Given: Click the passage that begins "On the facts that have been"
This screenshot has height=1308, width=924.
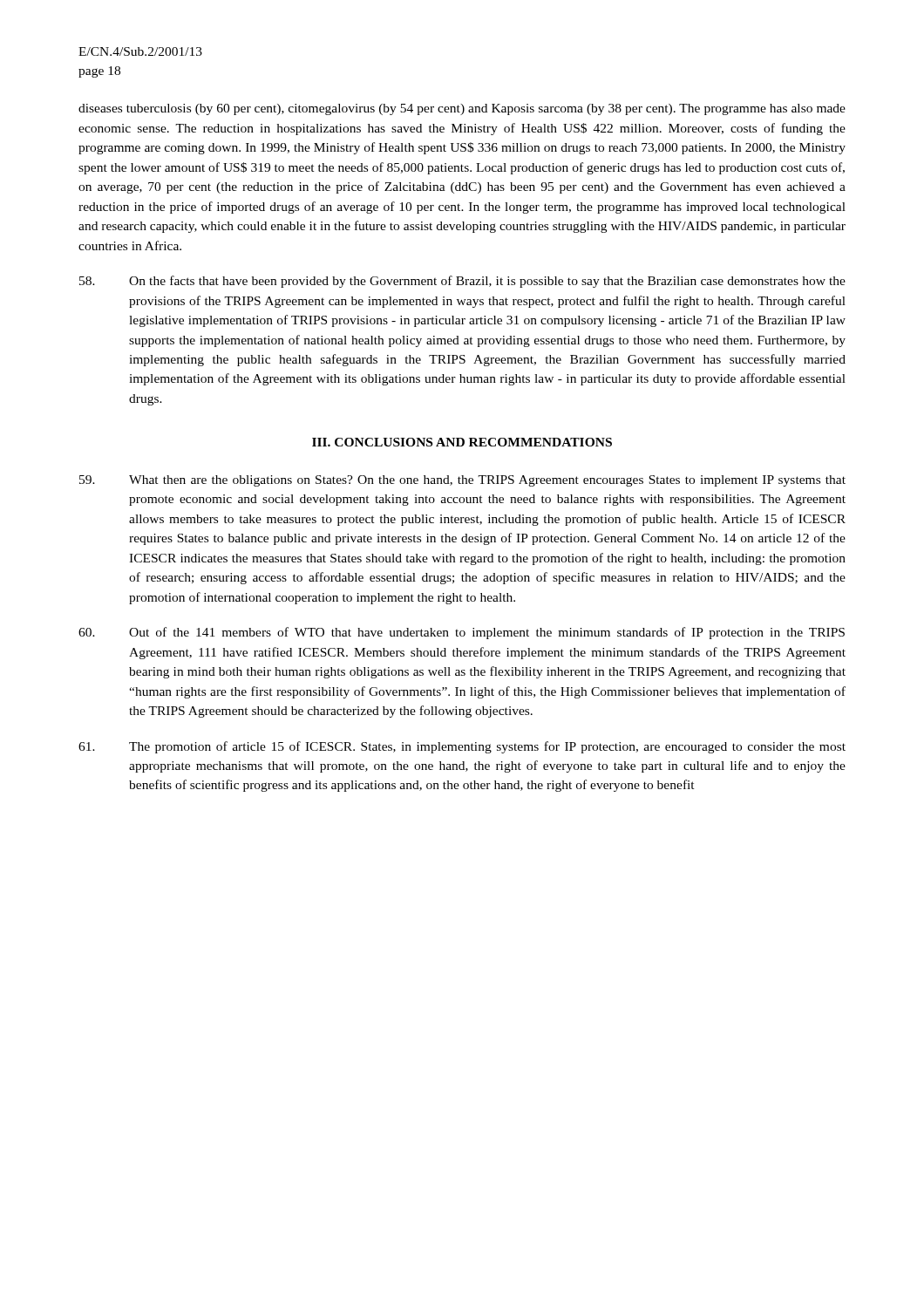Looking at the screenshot, I should (x=462, y=340).
